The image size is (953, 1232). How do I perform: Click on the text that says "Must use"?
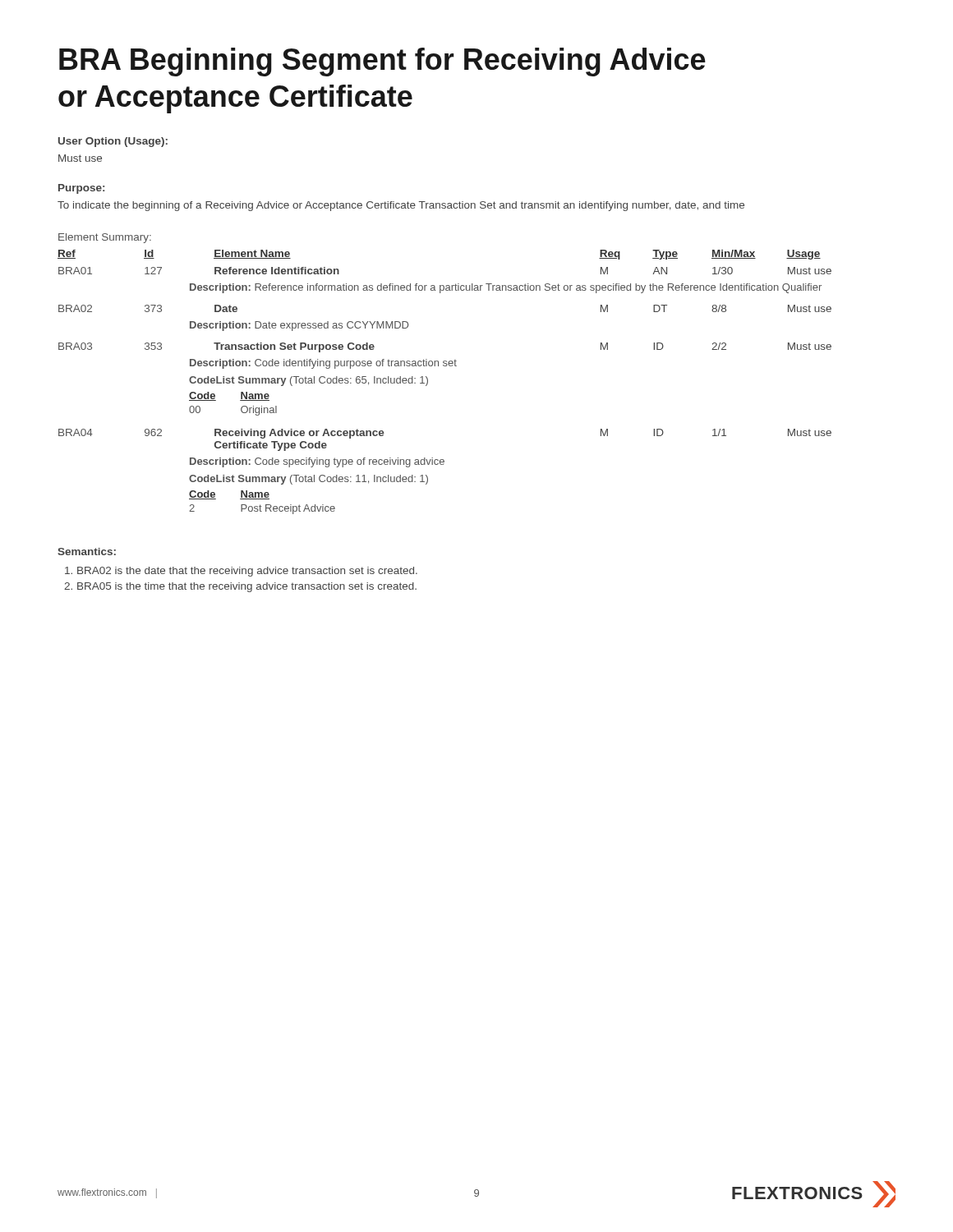pyautogui.click(x=80, y=158)
